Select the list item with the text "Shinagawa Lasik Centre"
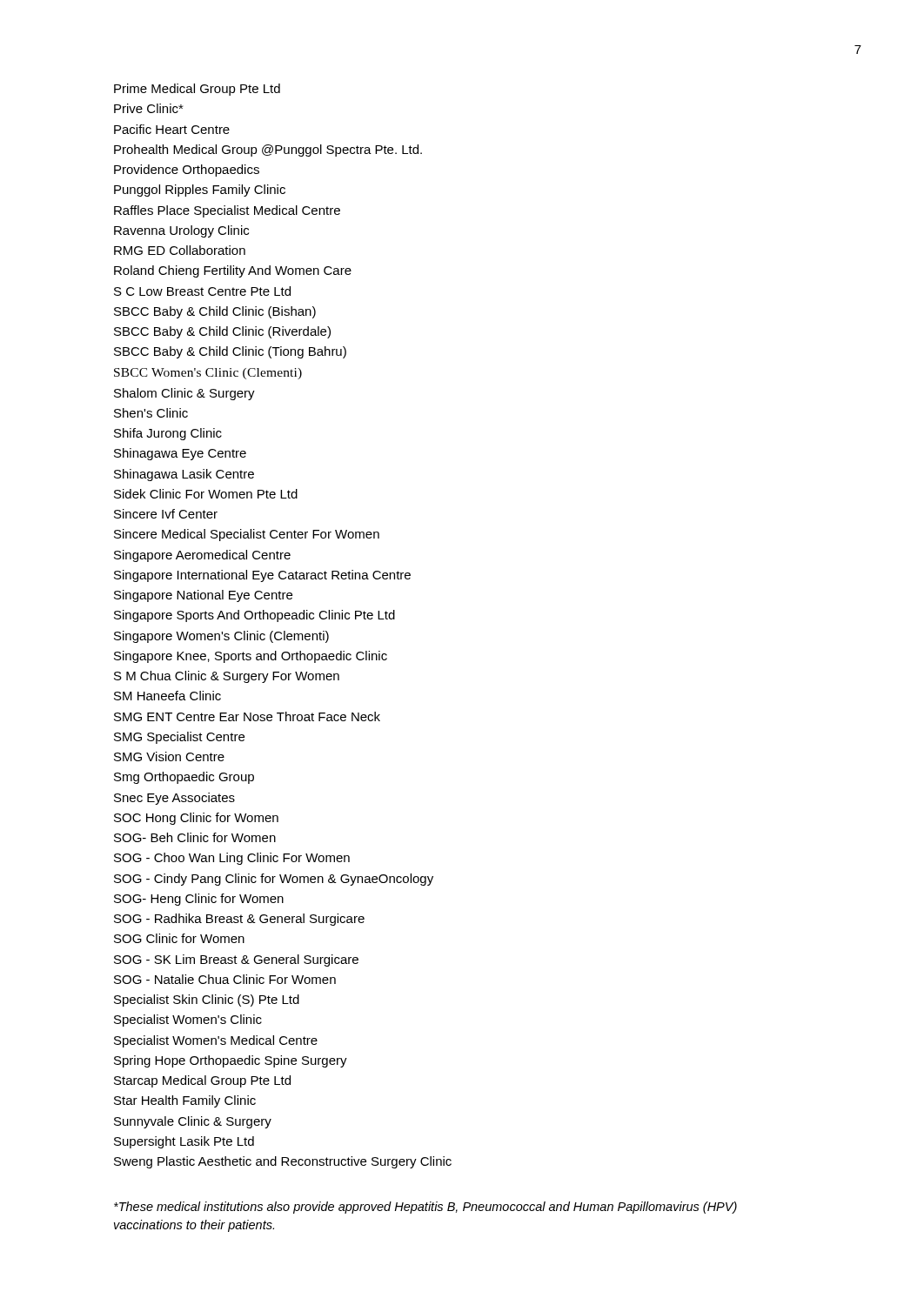This screenshot has width=924, height=1305. coord(184,473)
